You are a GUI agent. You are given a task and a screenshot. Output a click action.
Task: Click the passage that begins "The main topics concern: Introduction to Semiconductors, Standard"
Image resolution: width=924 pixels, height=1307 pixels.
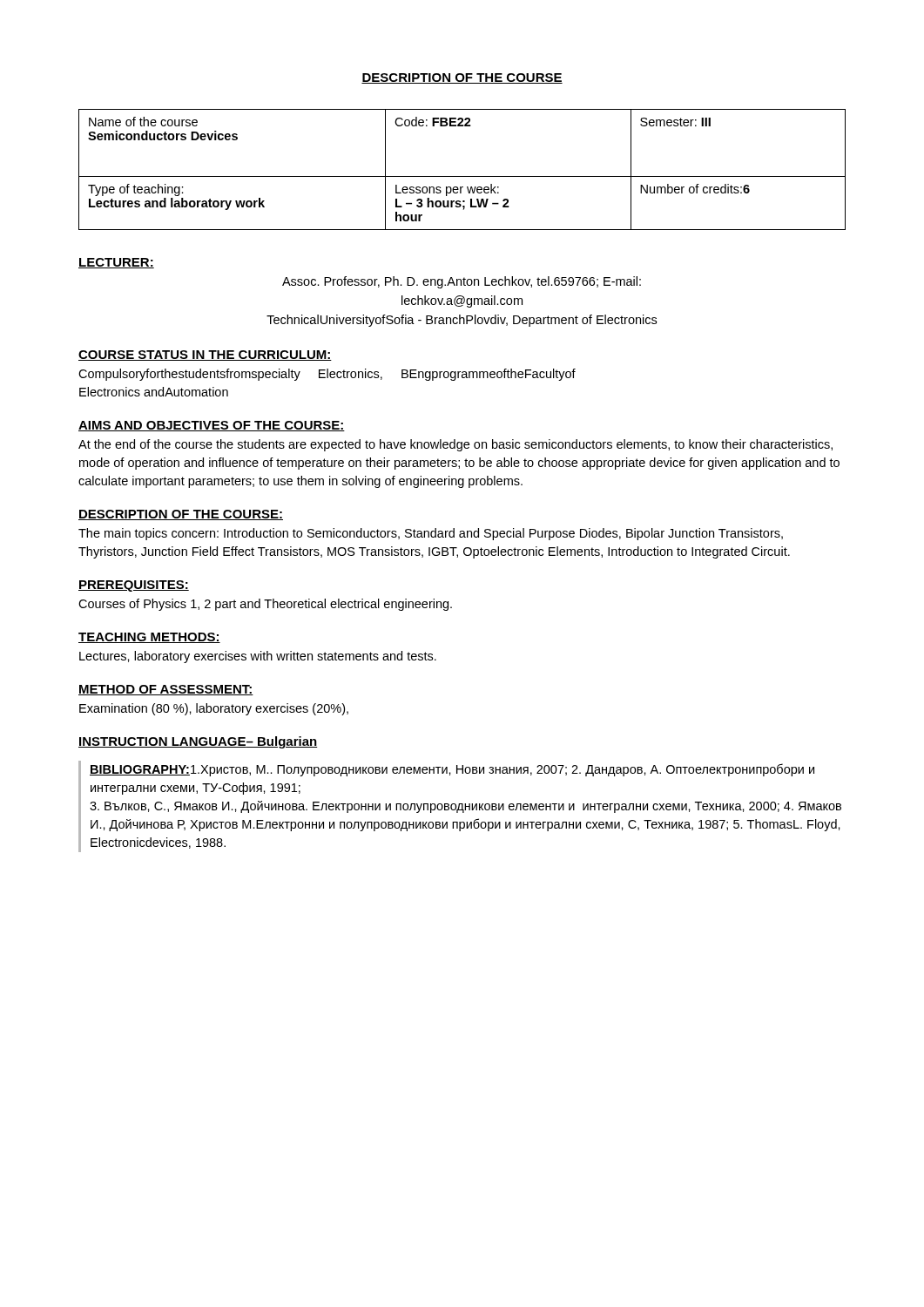pos(434,543)
